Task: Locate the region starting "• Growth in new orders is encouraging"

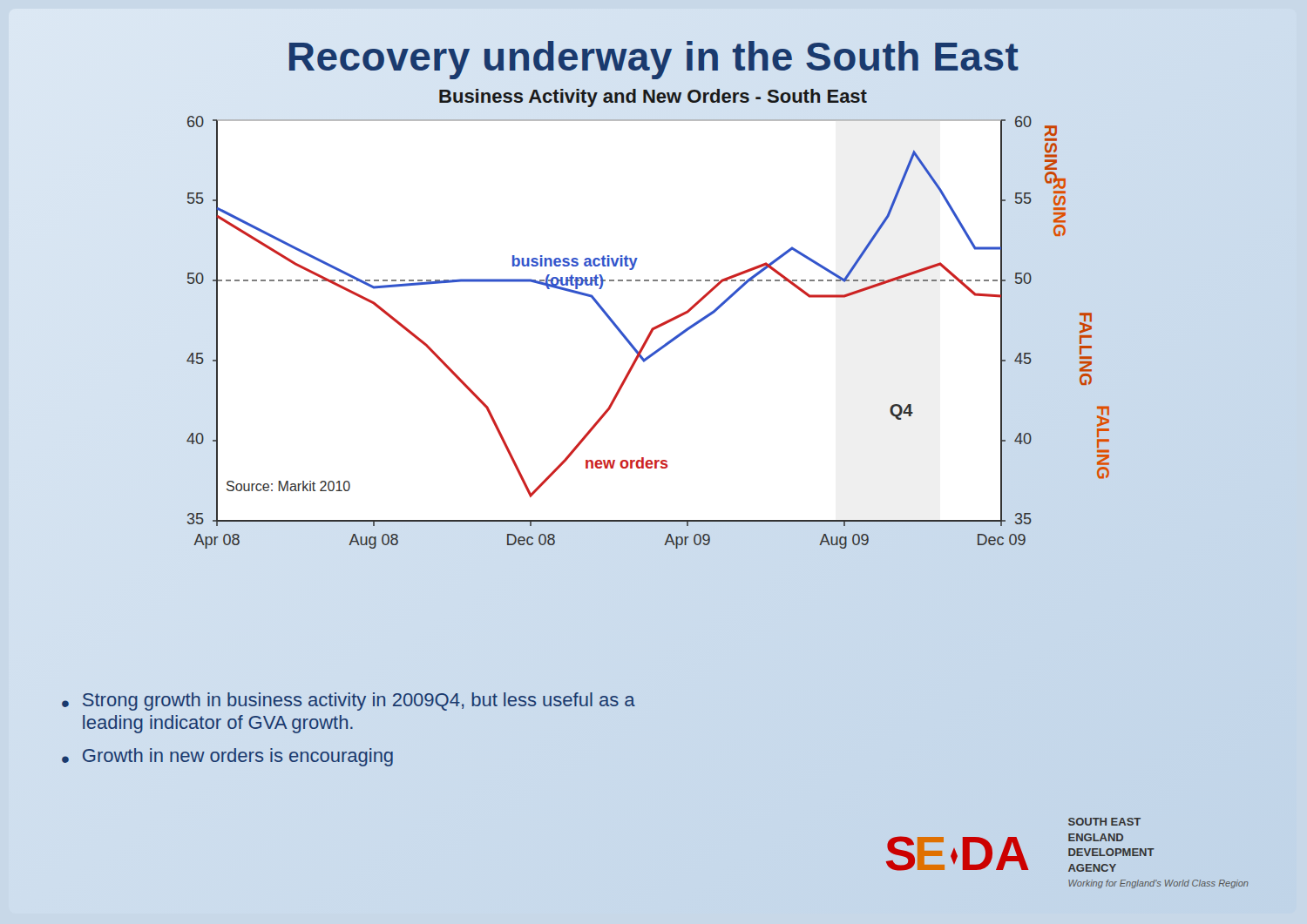Action: (x=227, y=760)
